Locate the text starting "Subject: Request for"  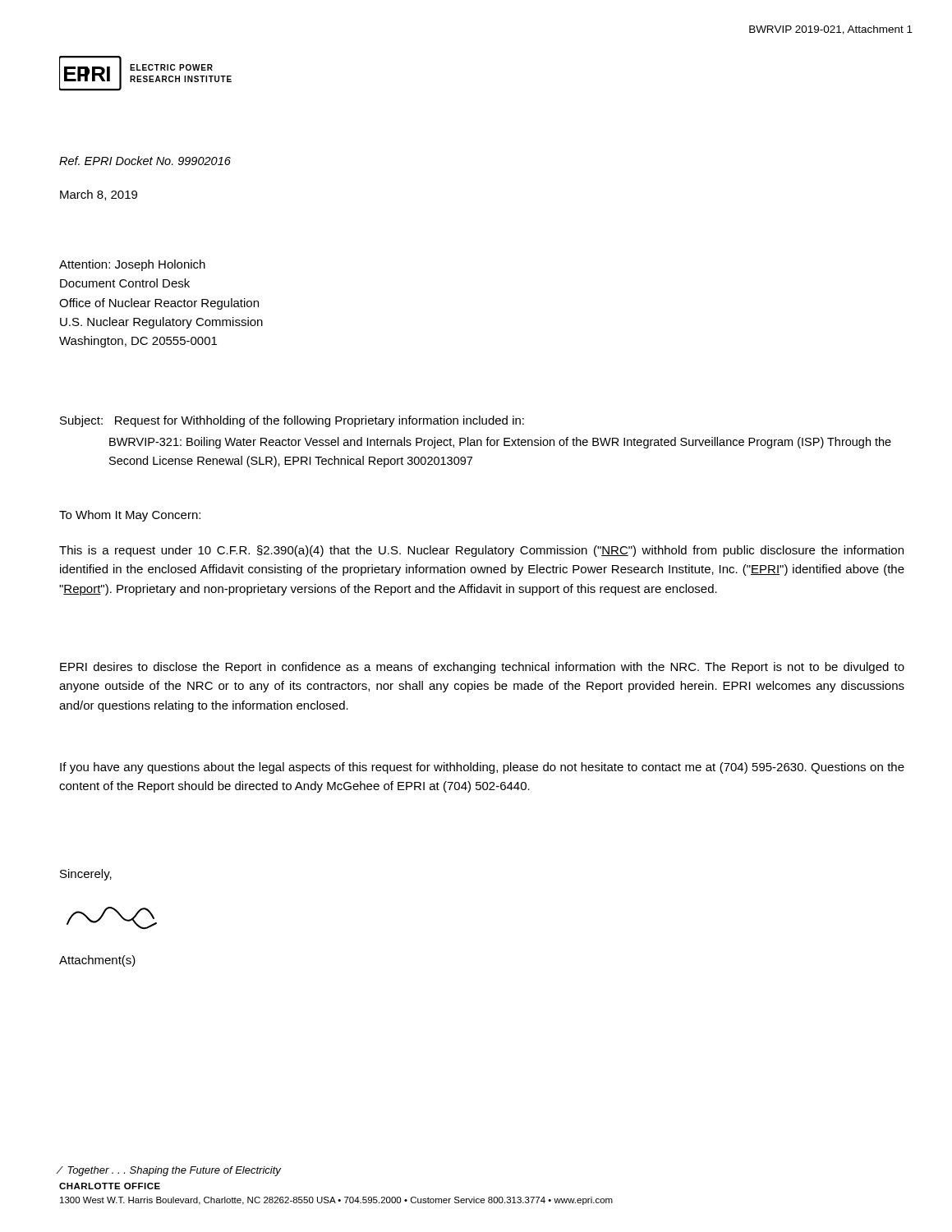pyautogui.click(x=481, y=442)
